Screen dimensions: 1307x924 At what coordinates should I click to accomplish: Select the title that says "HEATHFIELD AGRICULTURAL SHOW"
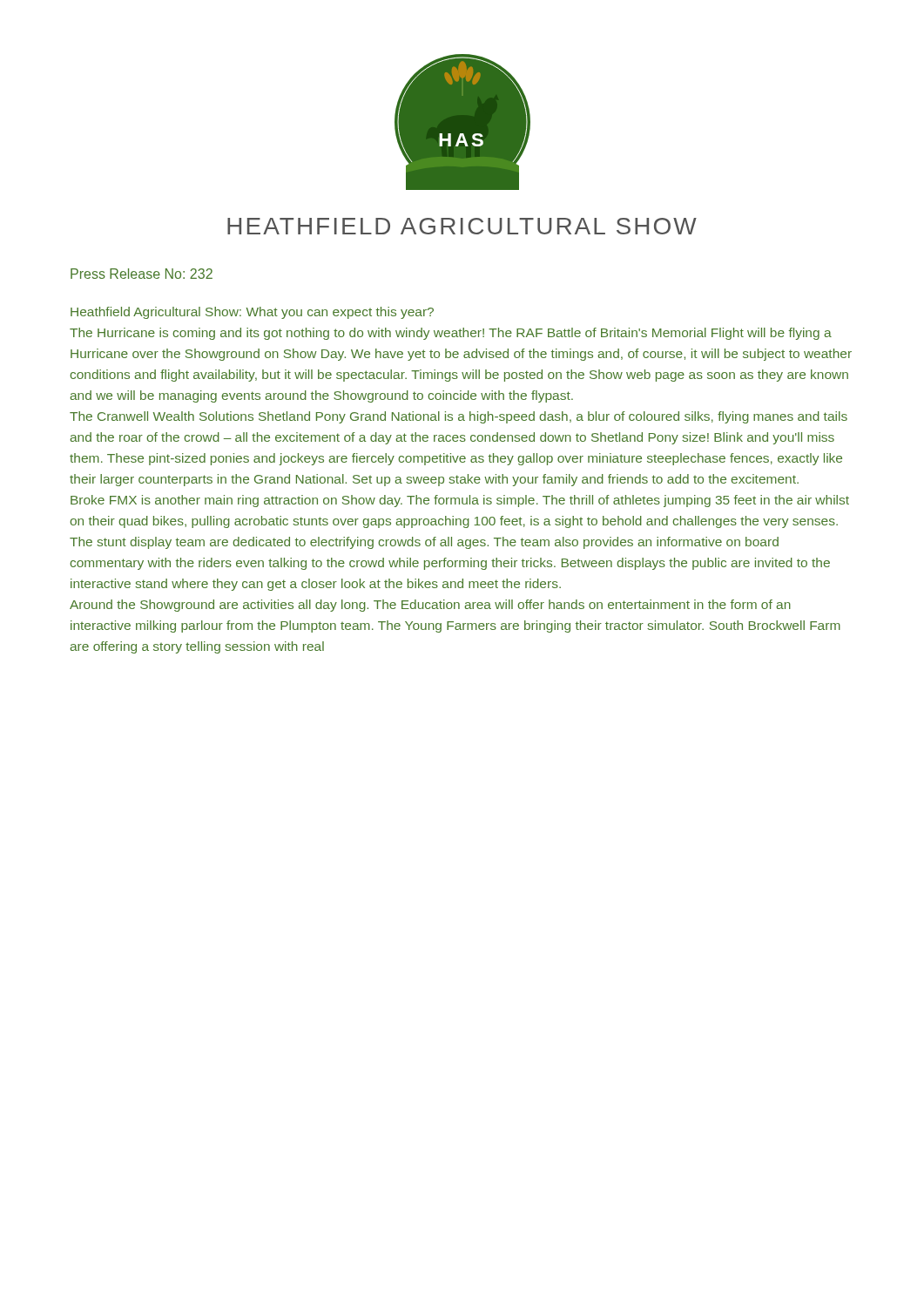tap(462, 226)
